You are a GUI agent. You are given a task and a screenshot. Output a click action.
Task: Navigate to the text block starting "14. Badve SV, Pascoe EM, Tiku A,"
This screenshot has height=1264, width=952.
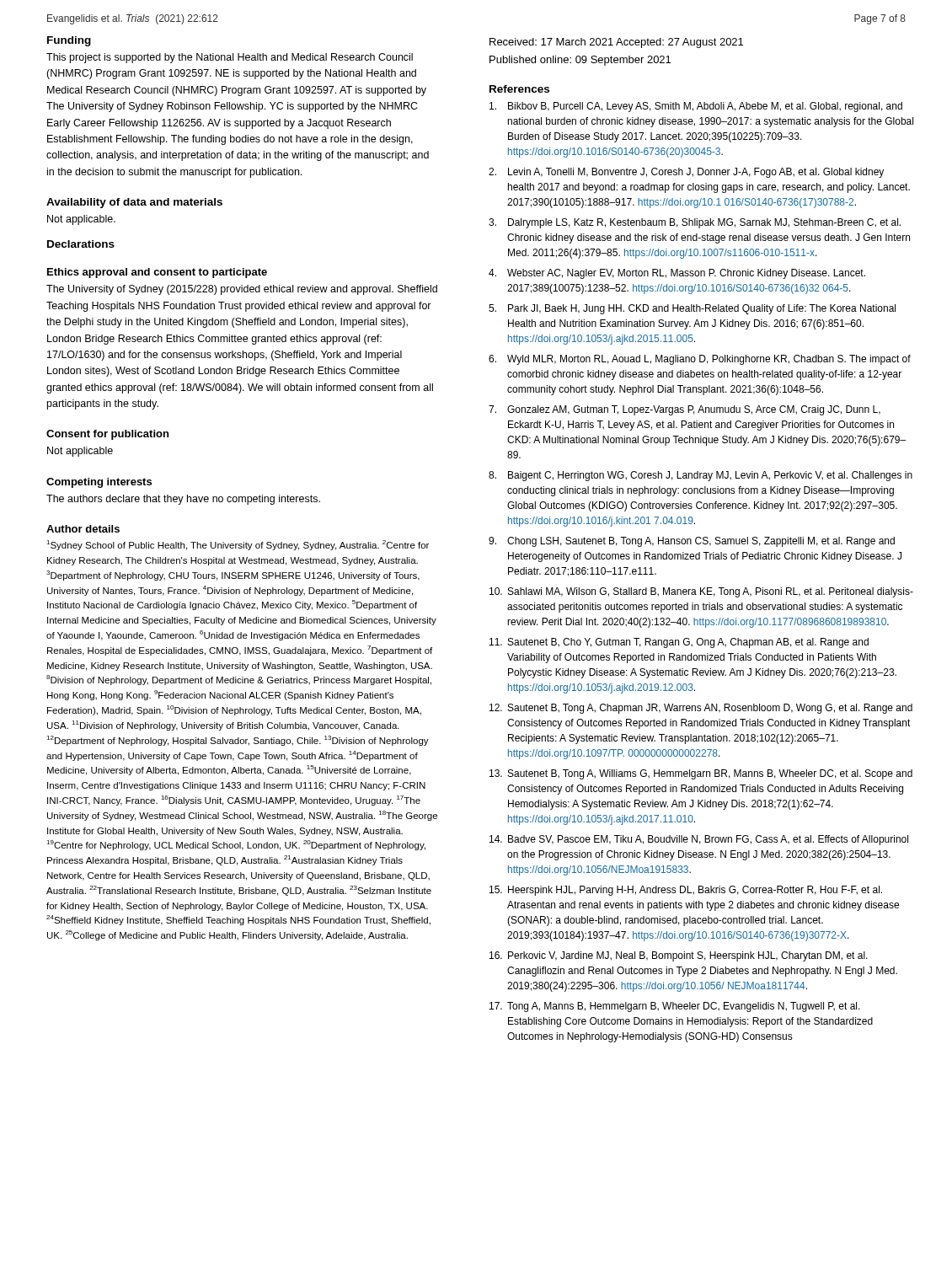[x=701, y=854]
